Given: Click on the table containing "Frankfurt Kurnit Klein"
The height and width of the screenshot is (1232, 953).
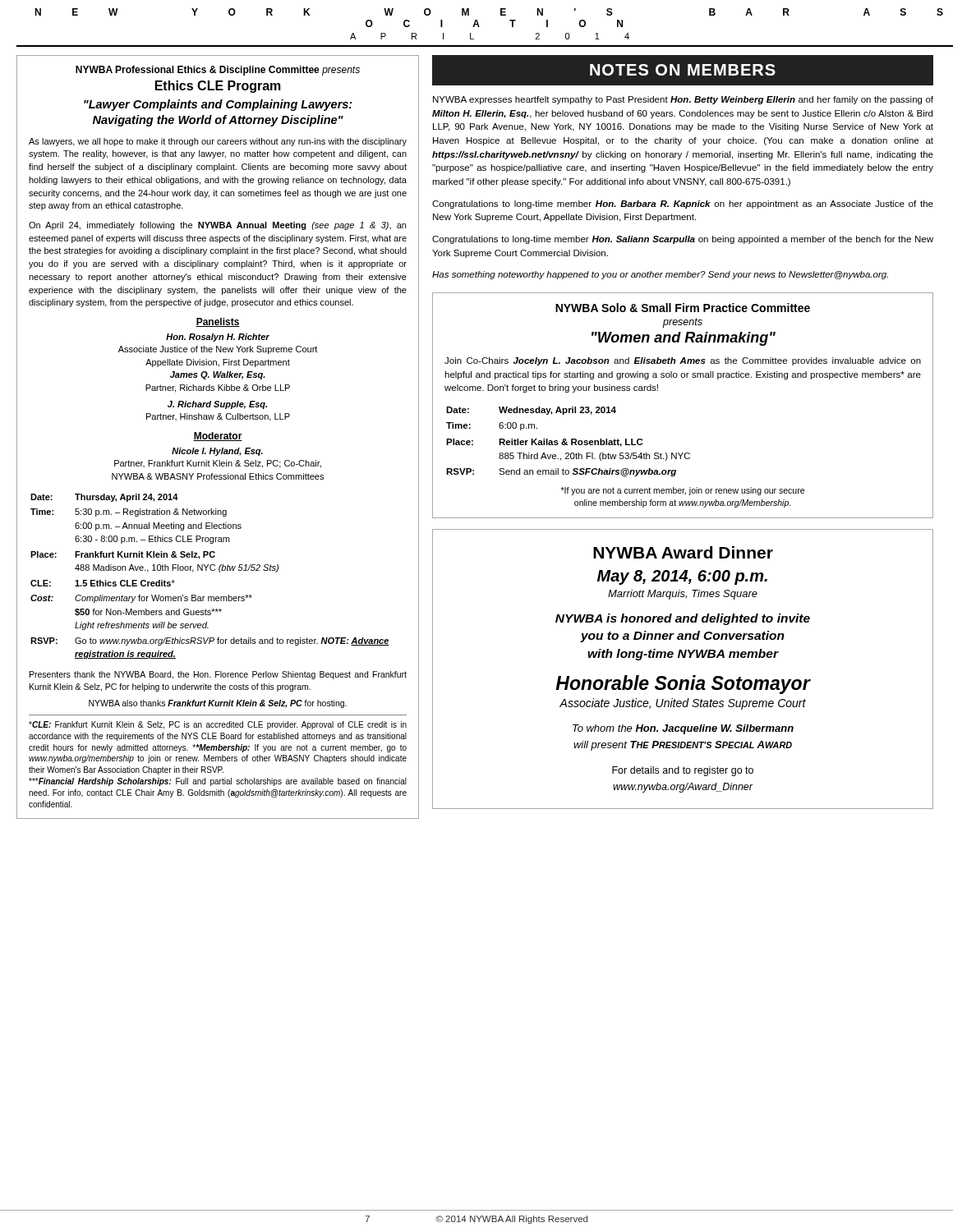Looking at the screenshot, I should [218, 576].
